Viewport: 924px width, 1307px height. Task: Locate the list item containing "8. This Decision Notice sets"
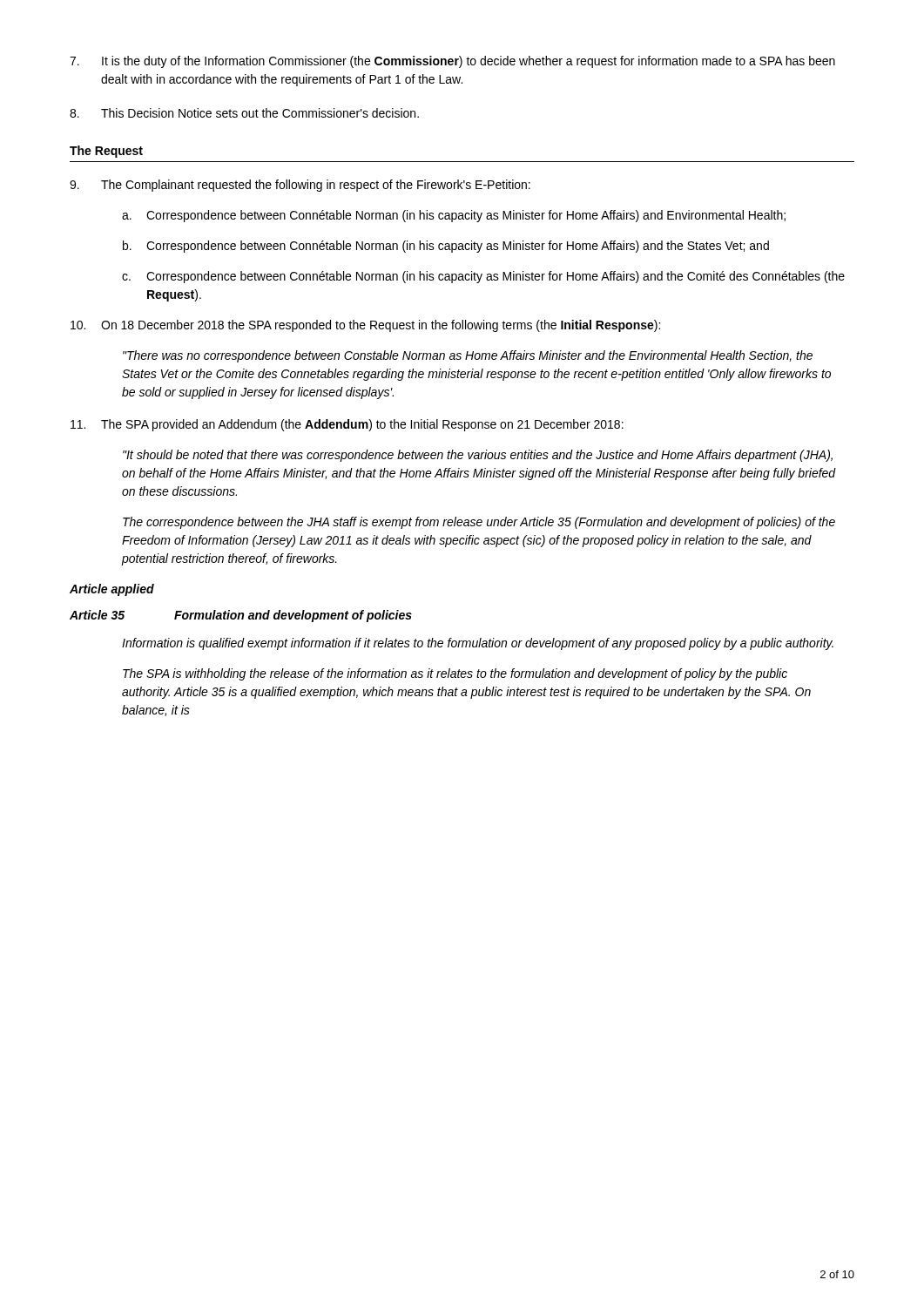[x=244, y=113]
